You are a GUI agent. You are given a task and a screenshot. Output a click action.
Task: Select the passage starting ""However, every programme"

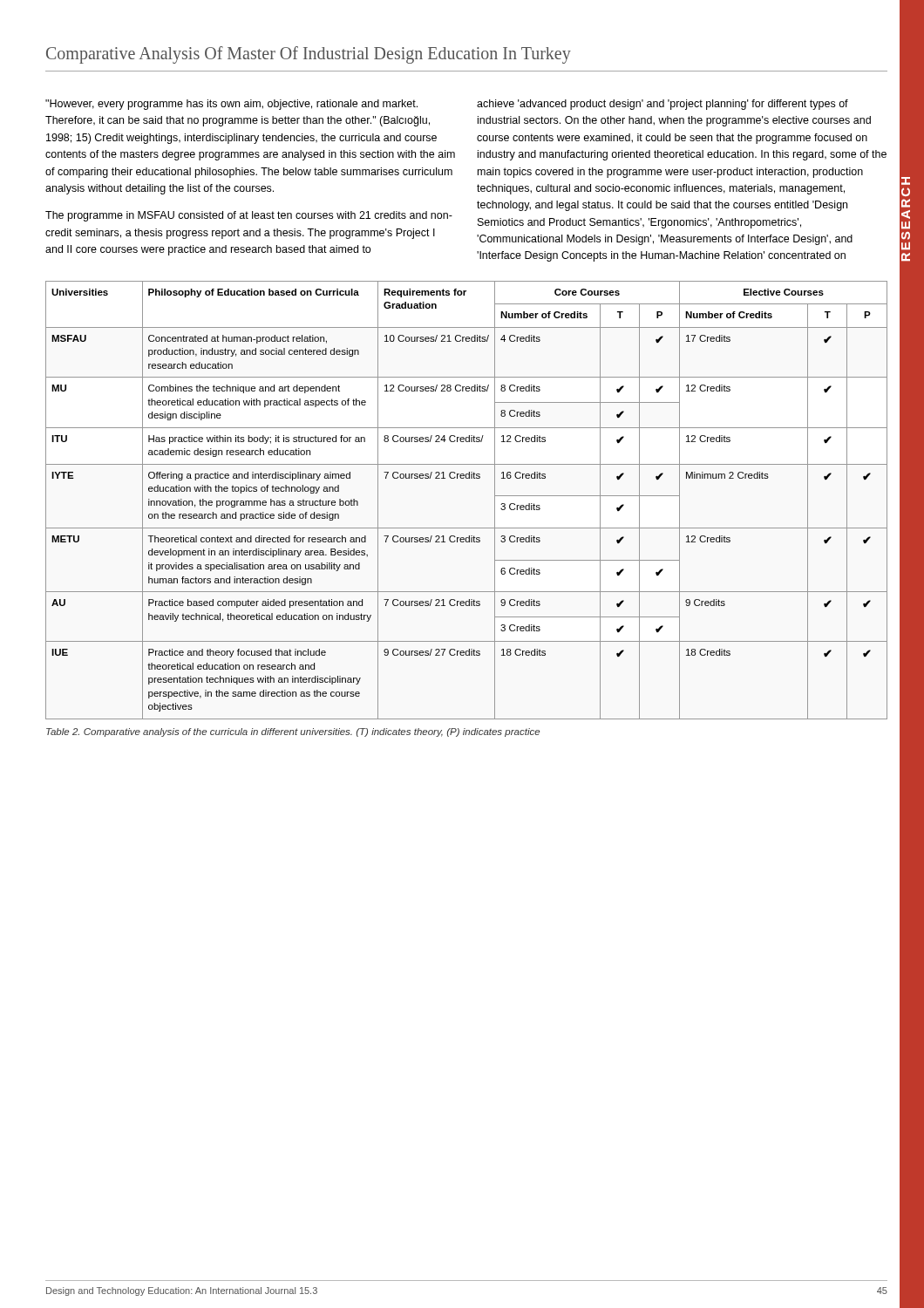[x=251, y=177]
